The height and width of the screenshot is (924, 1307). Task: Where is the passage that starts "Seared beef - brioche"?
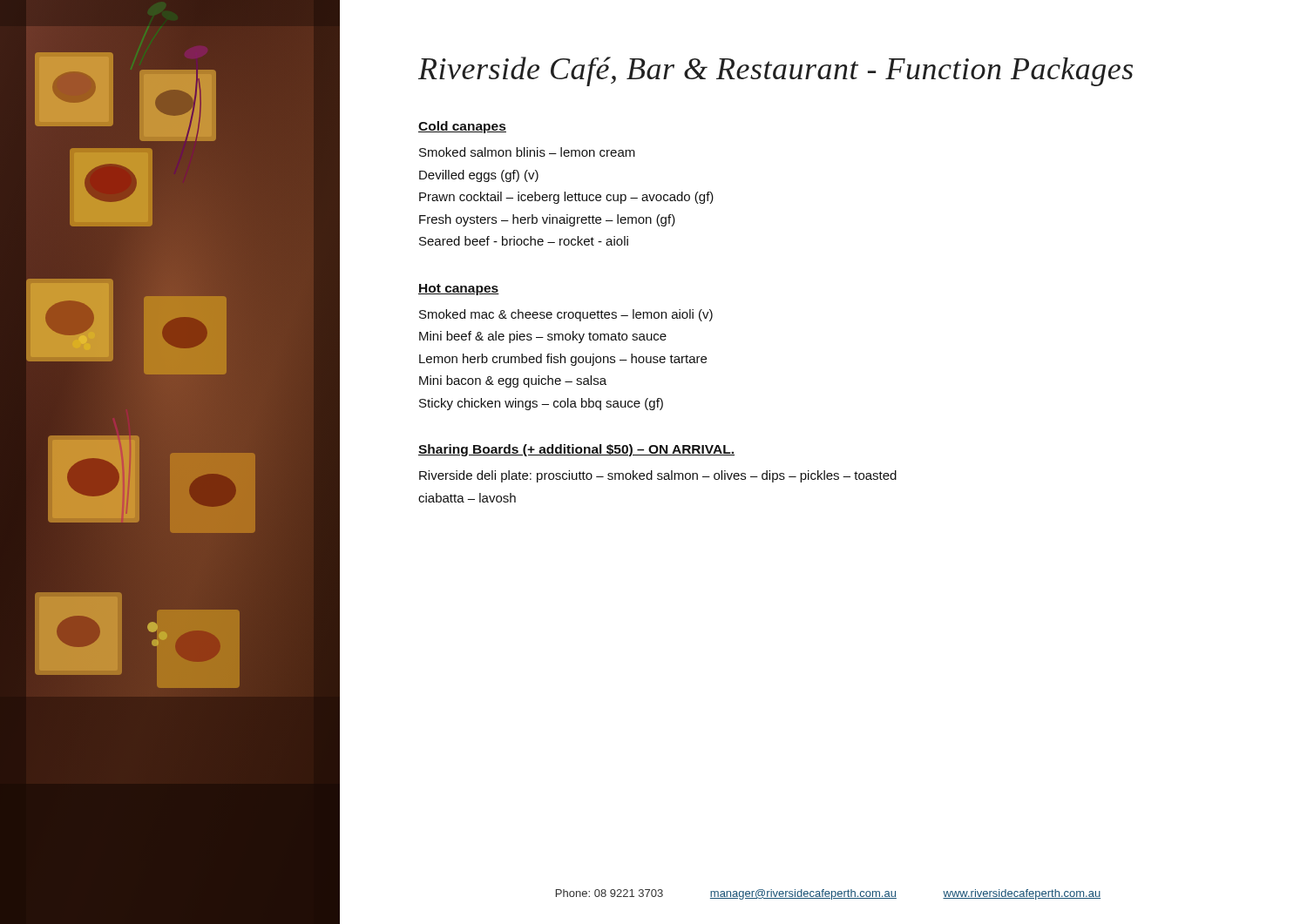[x=524, y=241]
